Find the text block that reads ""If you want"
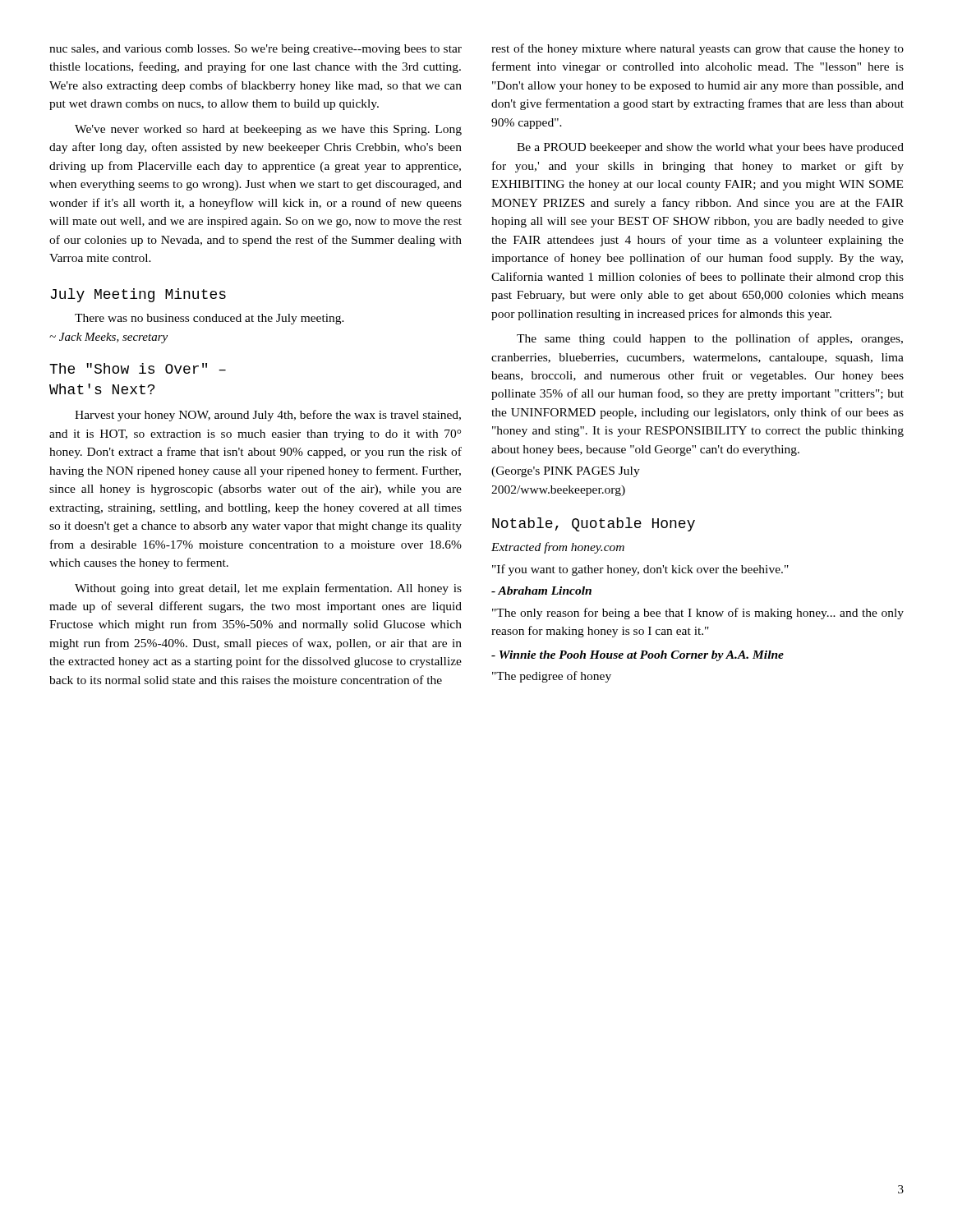Image resolution: width=953 pixels, height=1232 pixels. coord(698,569)
